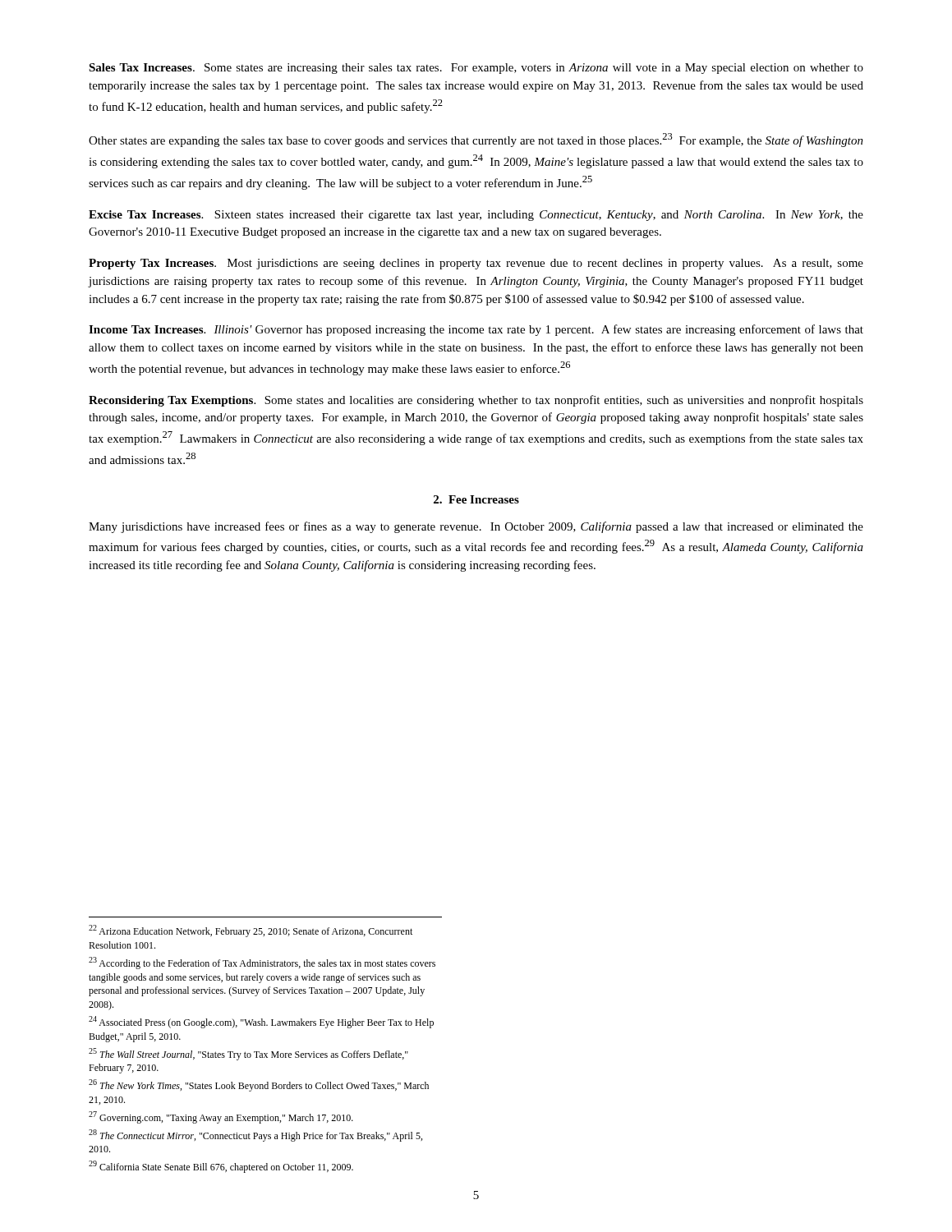This screenshot has width=952, height=1232.
Task: Select a section header
Action: click(476, 499)
